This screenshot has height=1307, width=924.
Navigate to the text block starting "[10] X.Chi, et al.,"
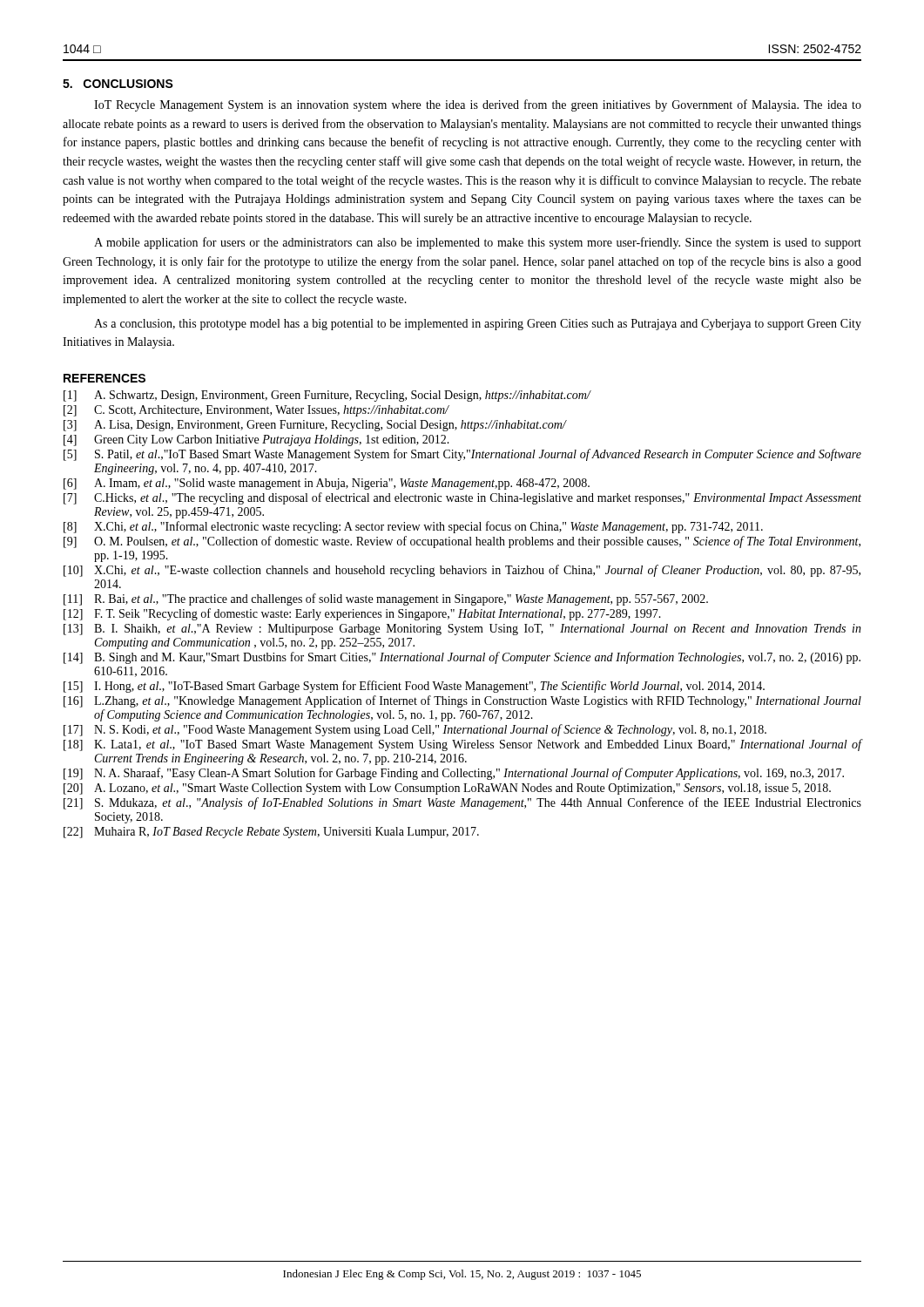click(x=462, y=578)
